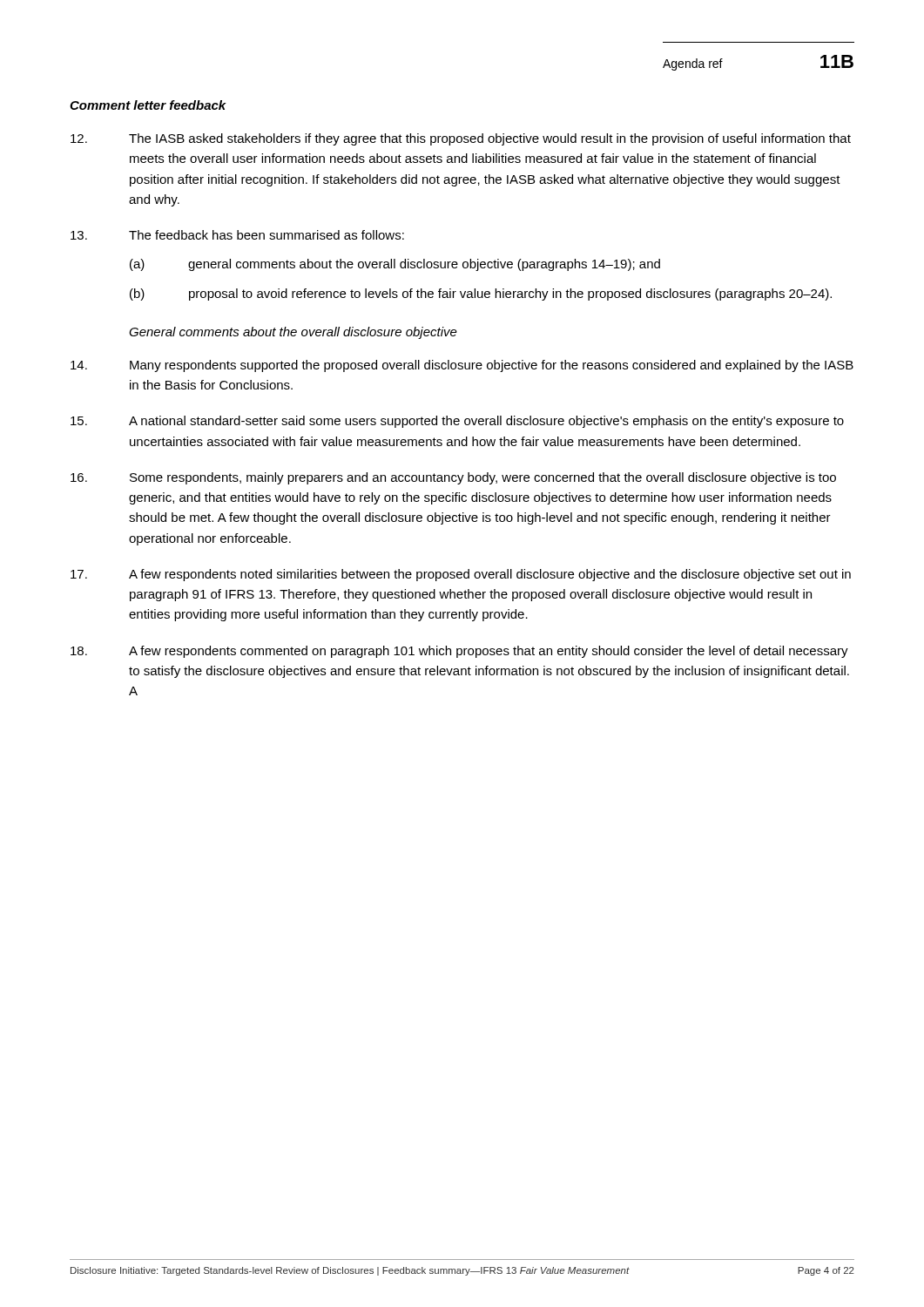Point to the block beginning "The feedback has been summarised as"
This screenshot has width=924, height=1307.
click(x=462, y=266)
